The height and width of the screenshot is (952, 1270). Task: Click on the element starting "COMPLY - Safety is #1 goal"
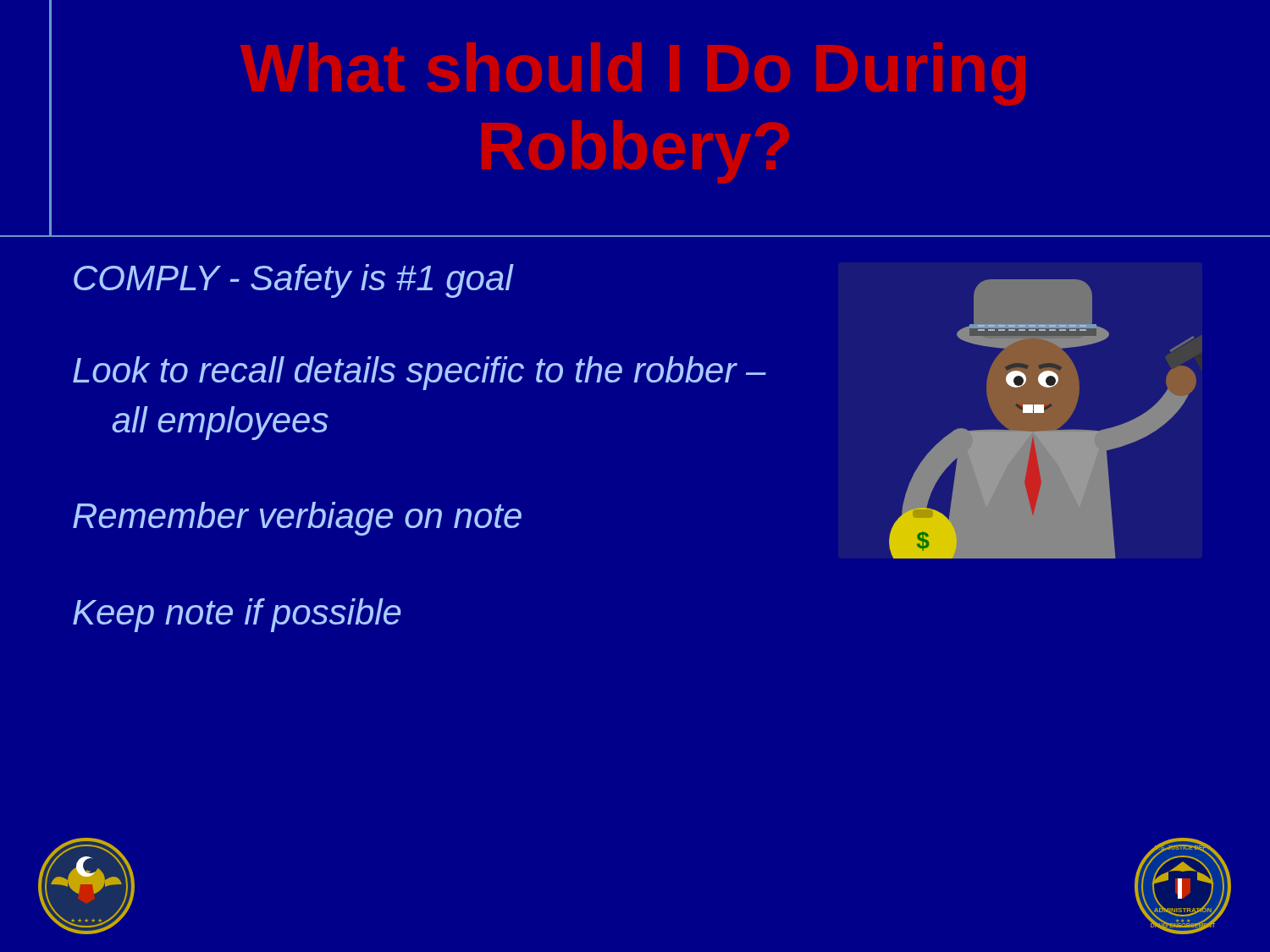292,278
